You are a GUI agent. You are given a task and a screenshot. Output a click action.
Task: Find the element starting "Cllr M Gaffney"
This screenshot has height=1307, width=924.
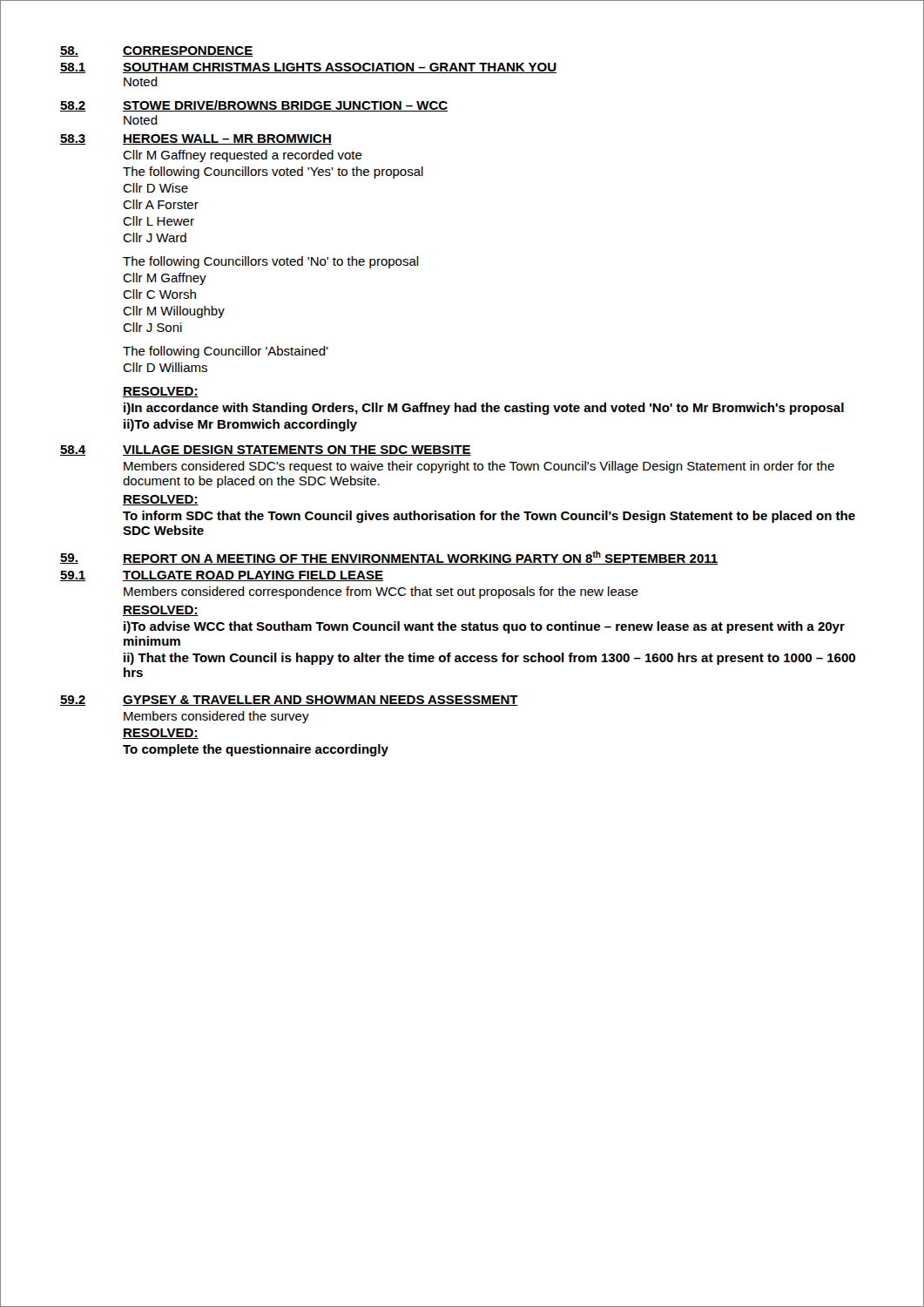click(x=243, y=156)
